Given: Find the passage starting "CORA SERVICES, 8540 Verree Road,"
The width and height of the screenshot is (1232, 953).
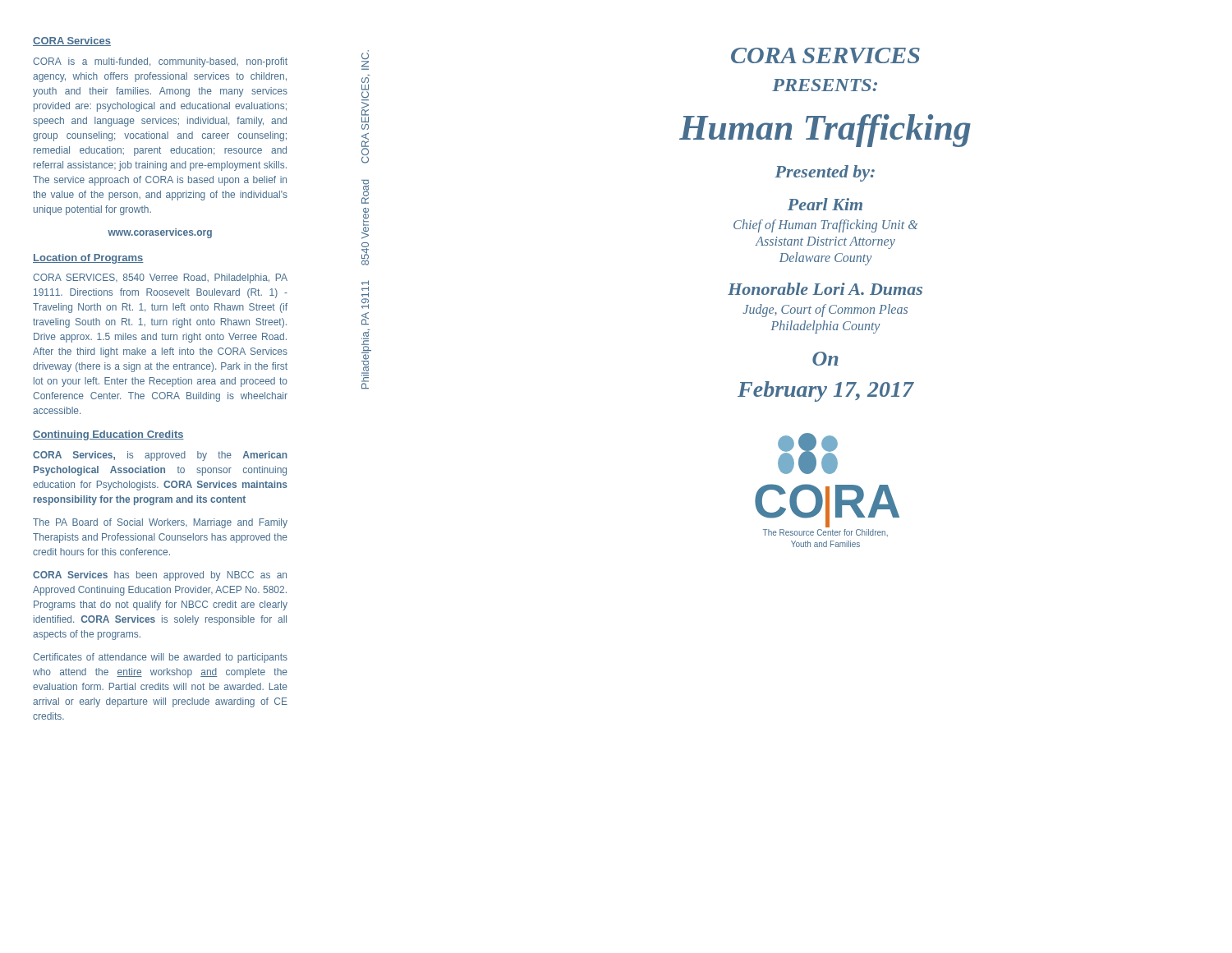Looking at the screenshot, I should (x=160, y=344).
